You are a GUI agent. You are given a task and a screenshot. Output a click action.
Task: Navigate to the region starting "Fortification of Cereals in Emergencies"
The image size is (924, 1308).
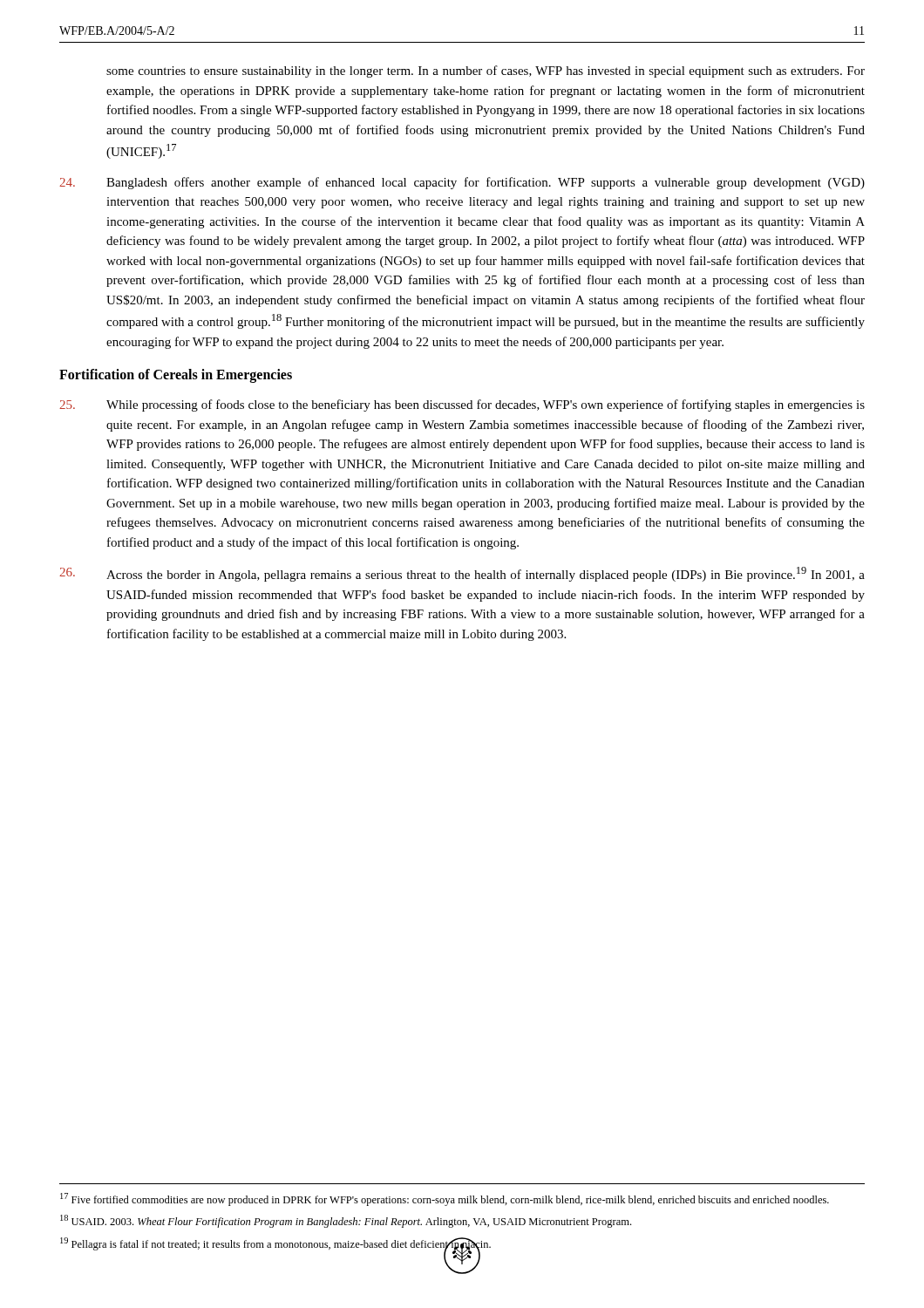pos(176,375)
